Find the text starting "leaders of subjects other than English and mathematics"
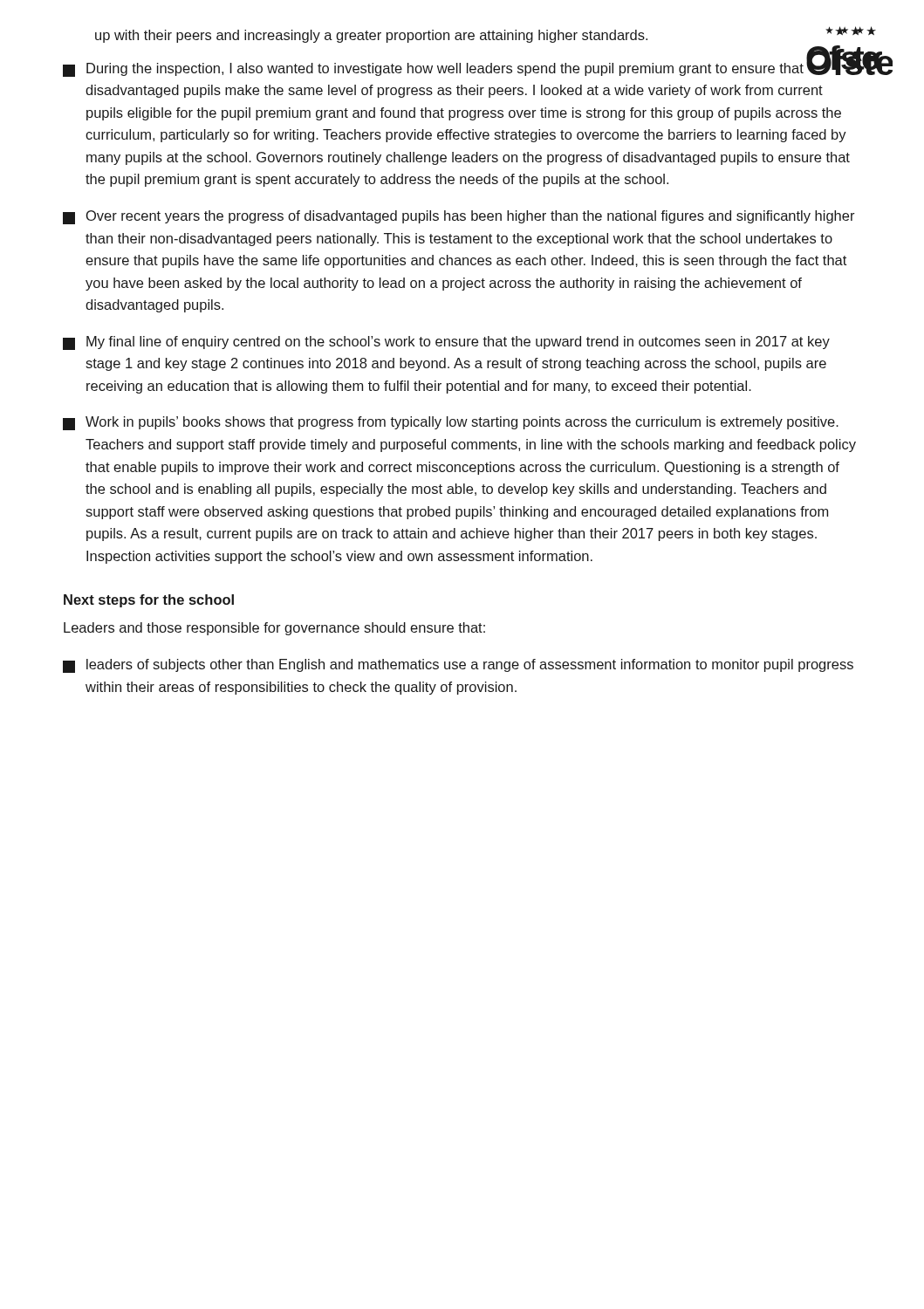924x1309 pixels. pyautogui.click(x=462, y=676)
